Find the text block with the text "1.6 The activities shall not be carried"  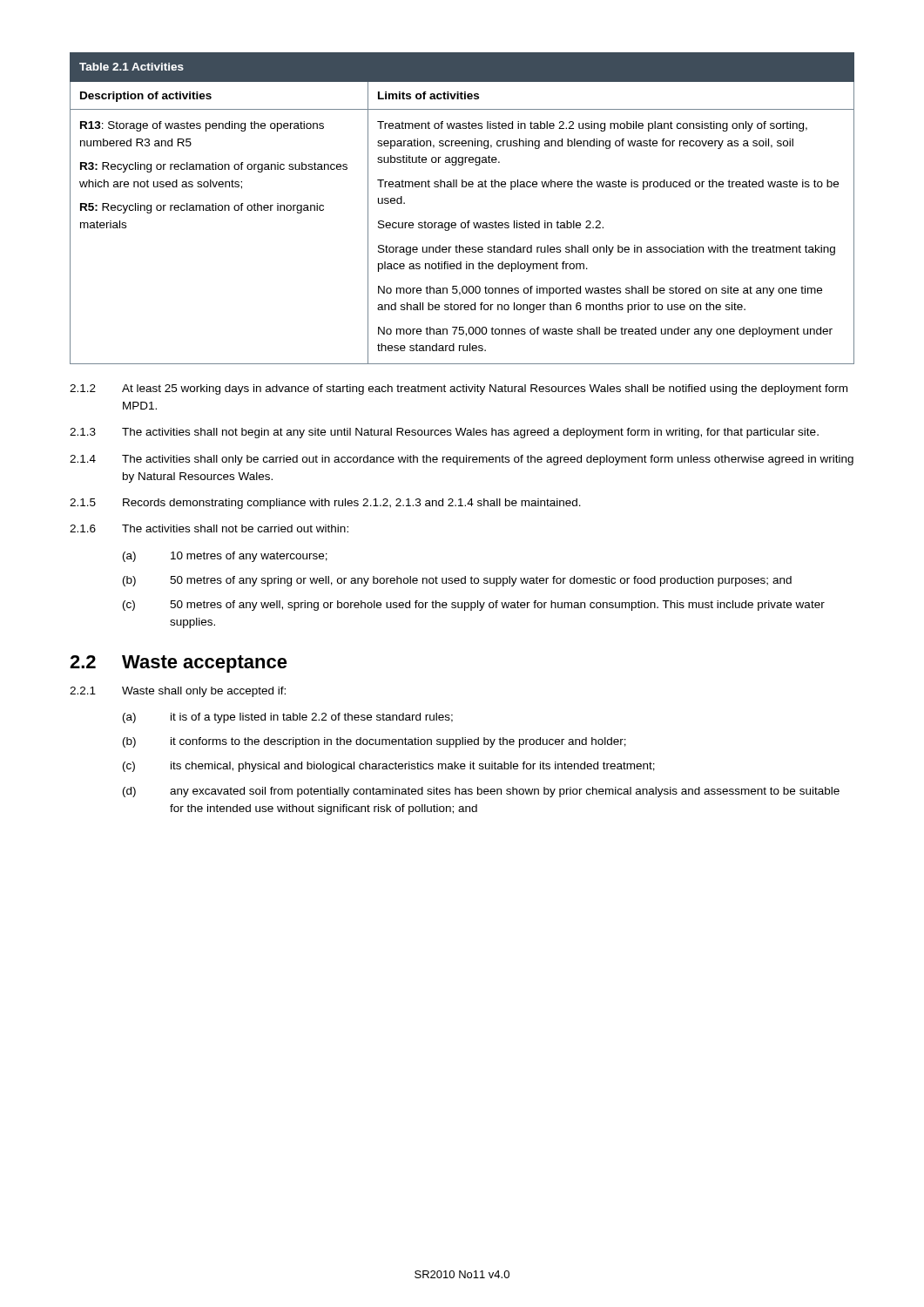pyautogui.click(x=209, y=528)
